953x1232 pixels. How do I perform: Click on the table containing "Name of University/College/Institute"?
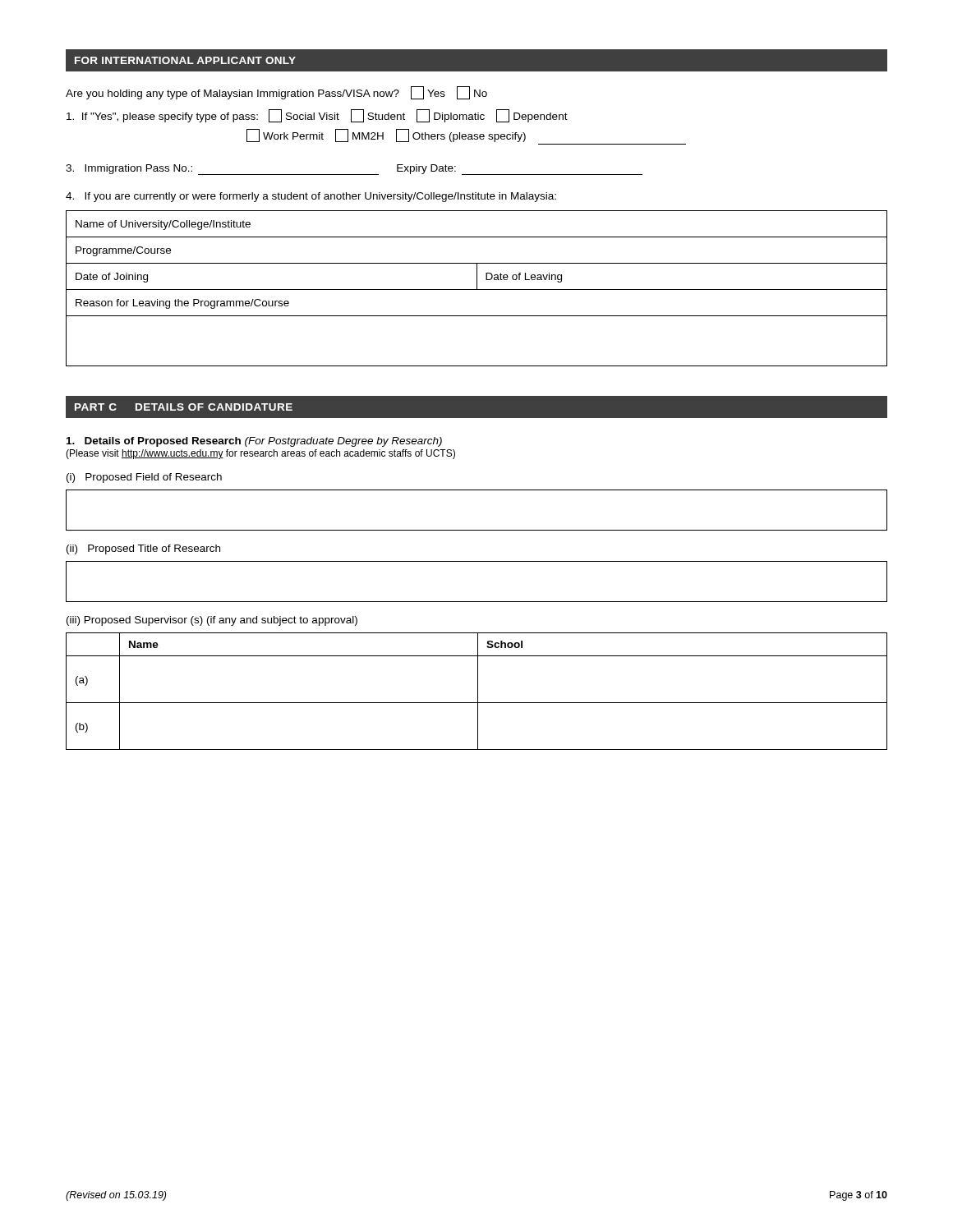tap(476, 288)
